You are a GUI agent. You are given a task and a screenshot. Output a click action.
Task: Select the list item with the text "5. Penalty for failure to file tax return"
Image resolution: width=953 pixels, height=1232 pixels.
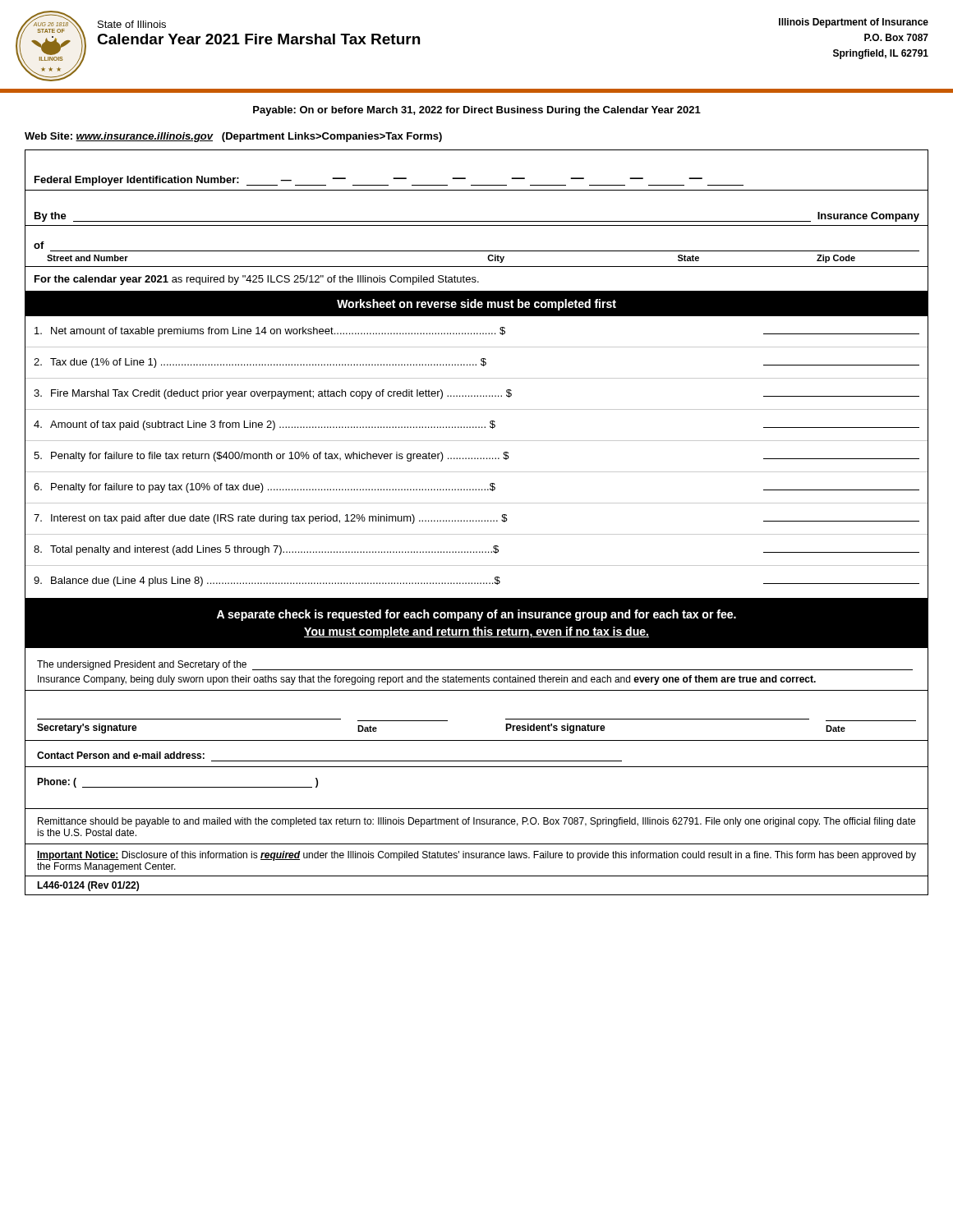pos(476,453)
